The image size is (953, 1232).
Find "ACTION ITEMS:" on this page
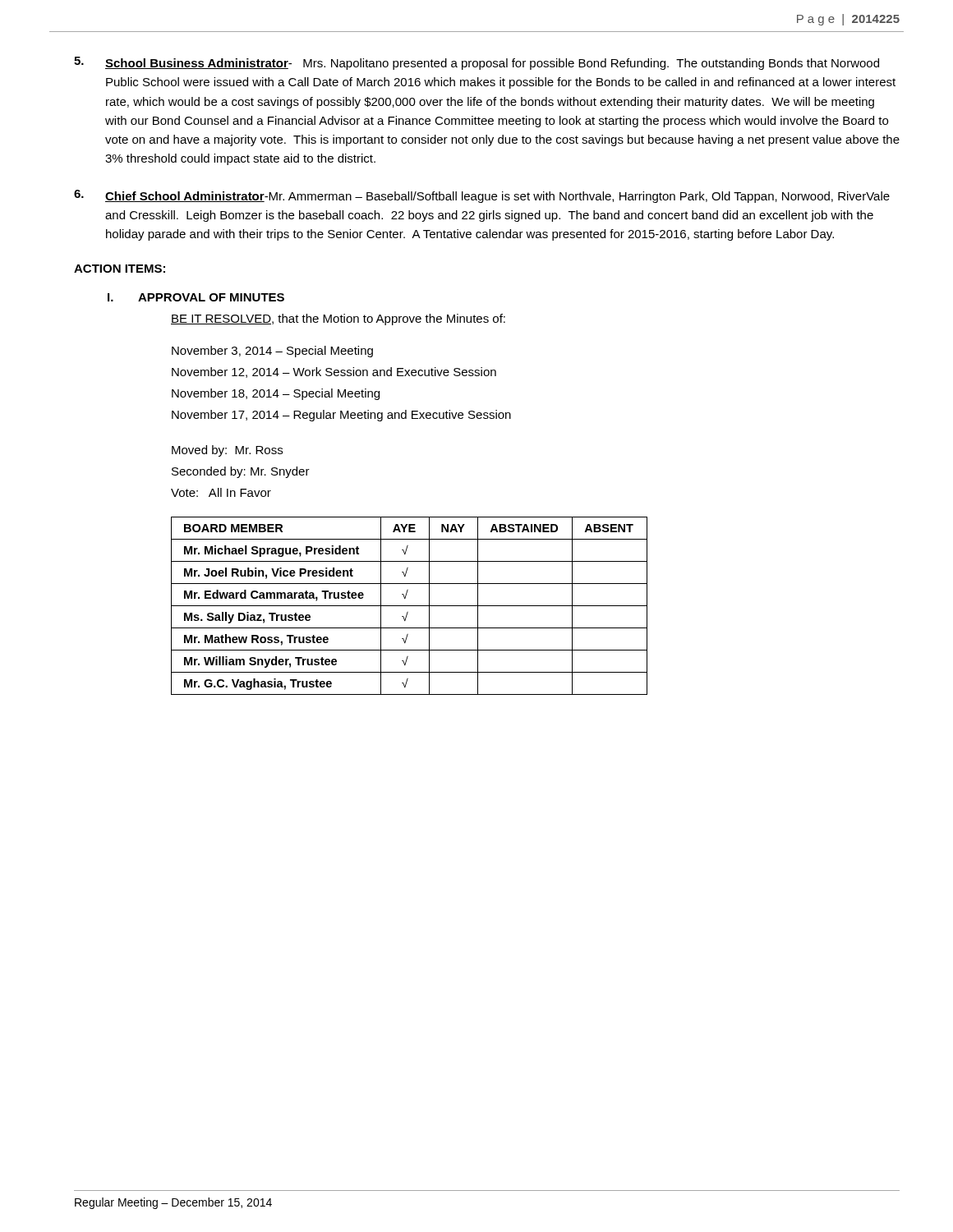click(120, 268)
